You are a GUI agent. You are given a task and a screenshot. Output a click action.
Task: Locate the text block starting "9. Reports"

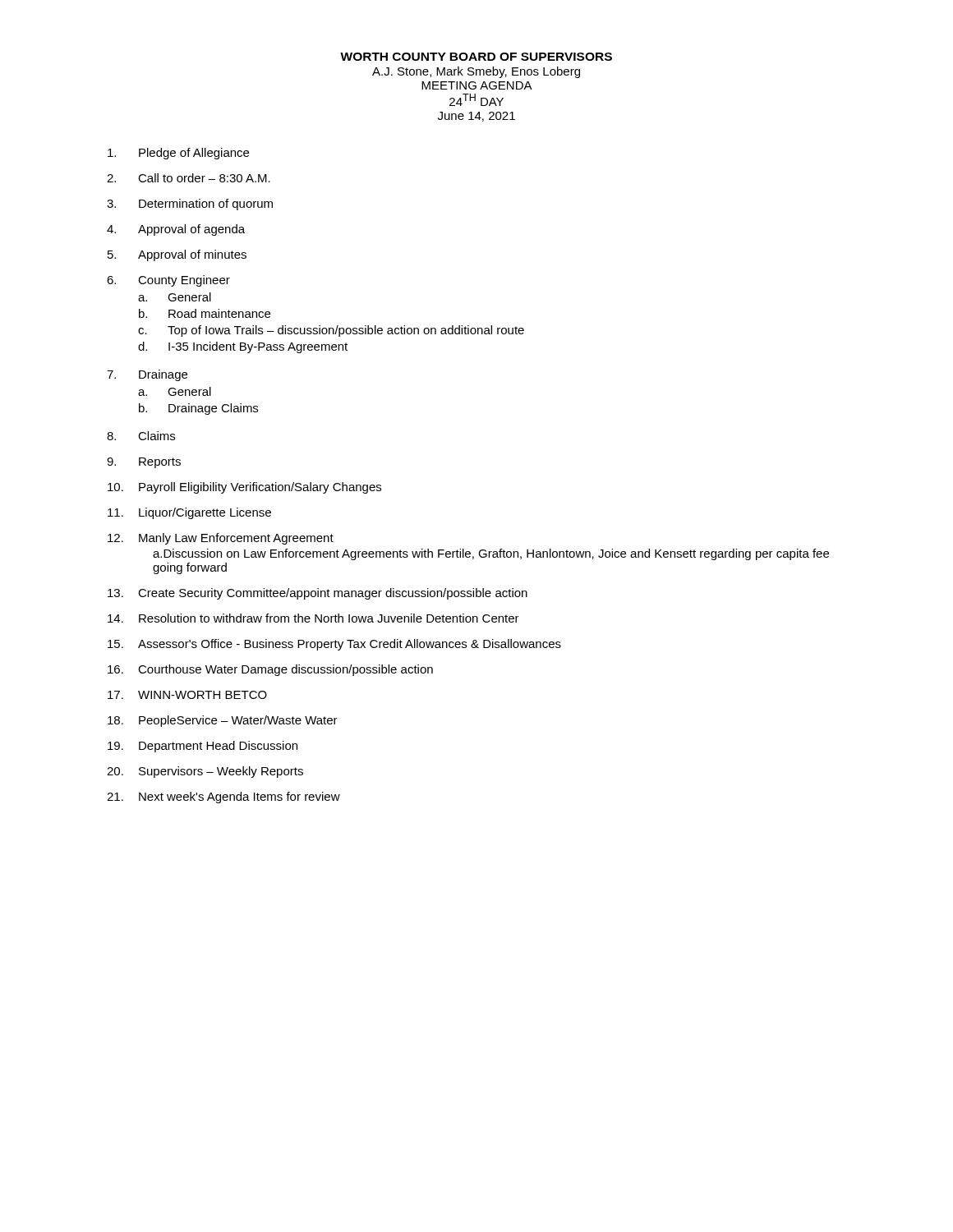[x=144, y=463]
